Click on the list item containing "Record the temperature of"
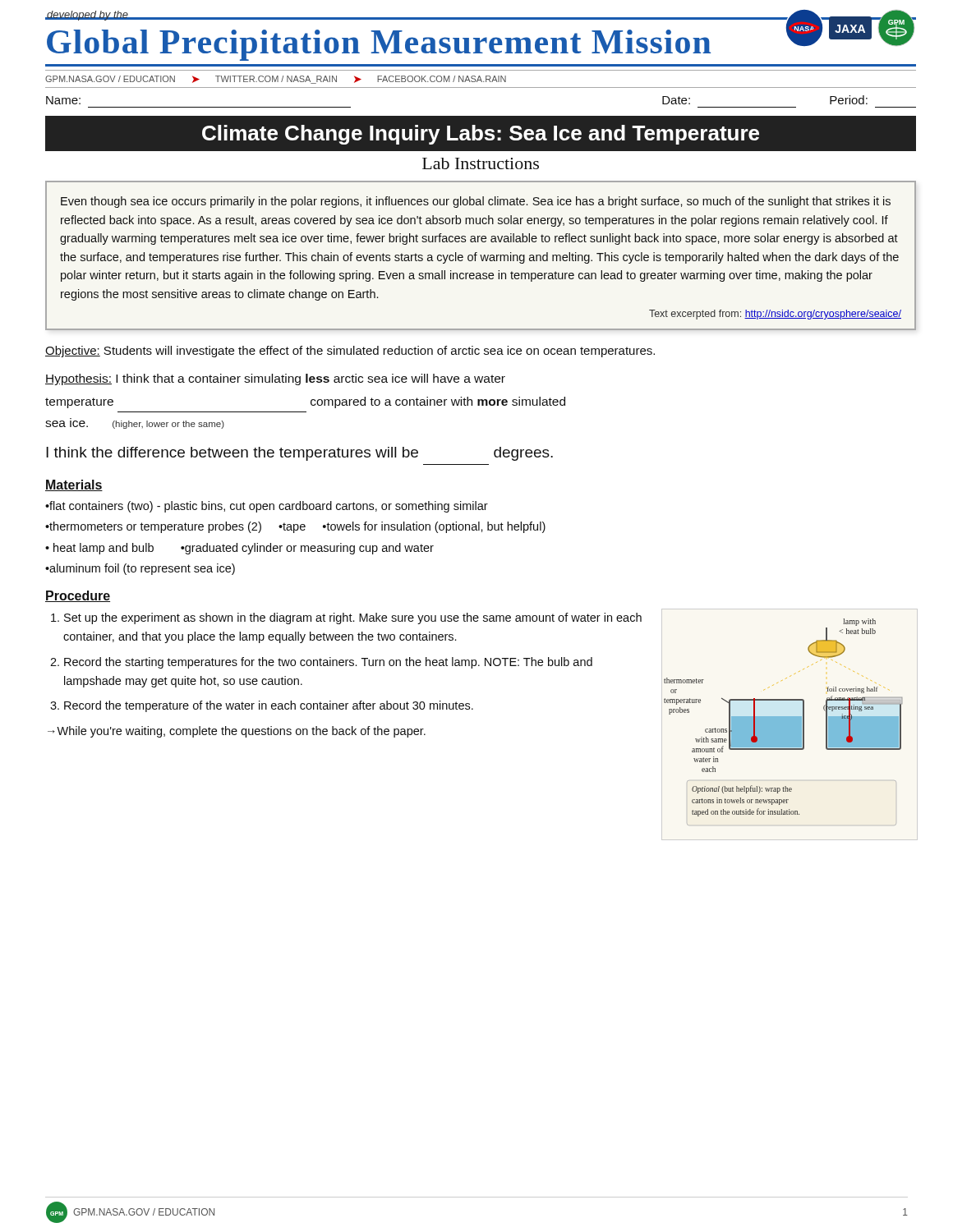Screen dimensions: 1232x953 click(x=269, y=706)
